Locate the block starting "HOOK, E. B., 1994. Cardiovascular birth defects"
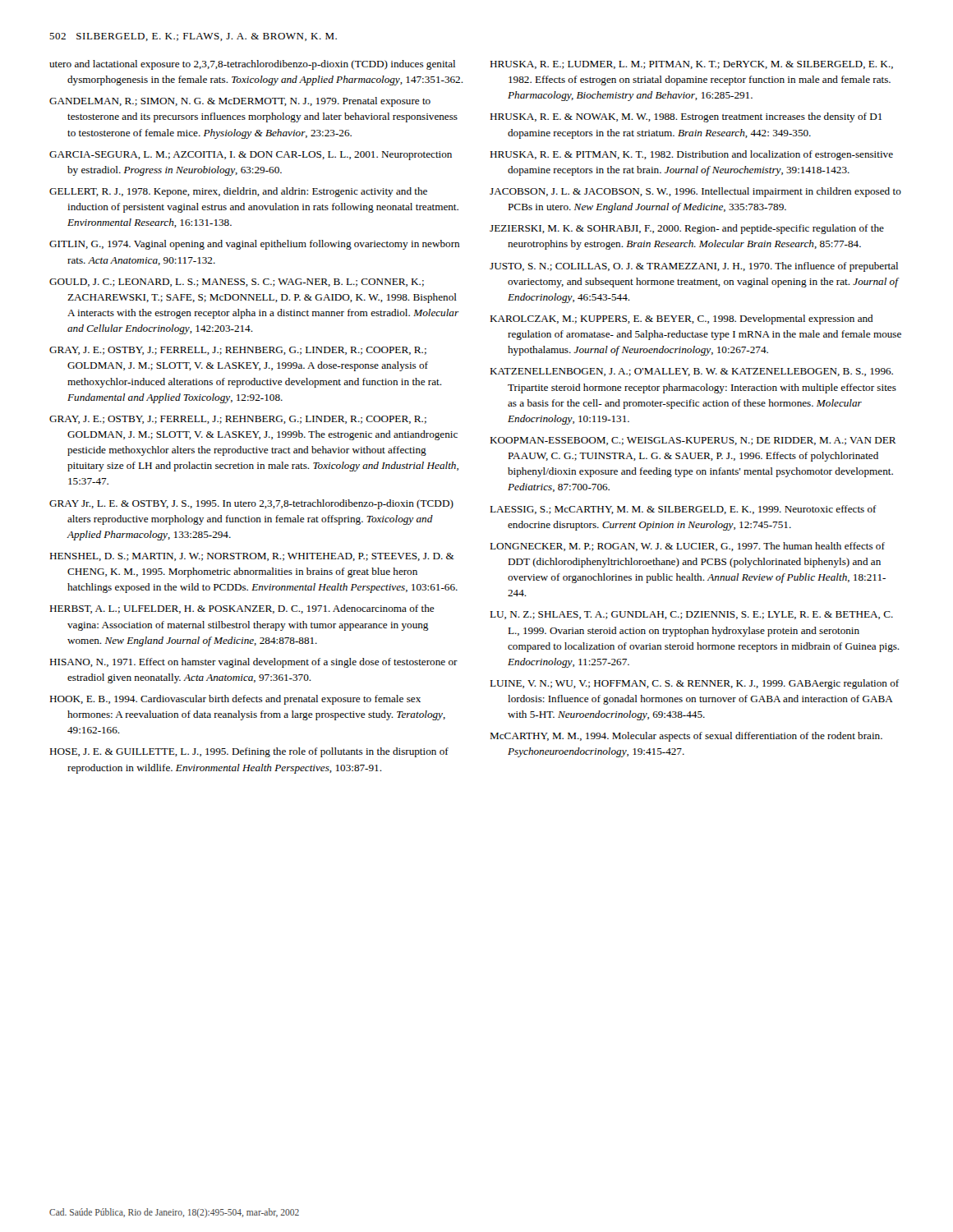Image resolution: width=953 pixels, height=1232 pixels. click(247, 714)
